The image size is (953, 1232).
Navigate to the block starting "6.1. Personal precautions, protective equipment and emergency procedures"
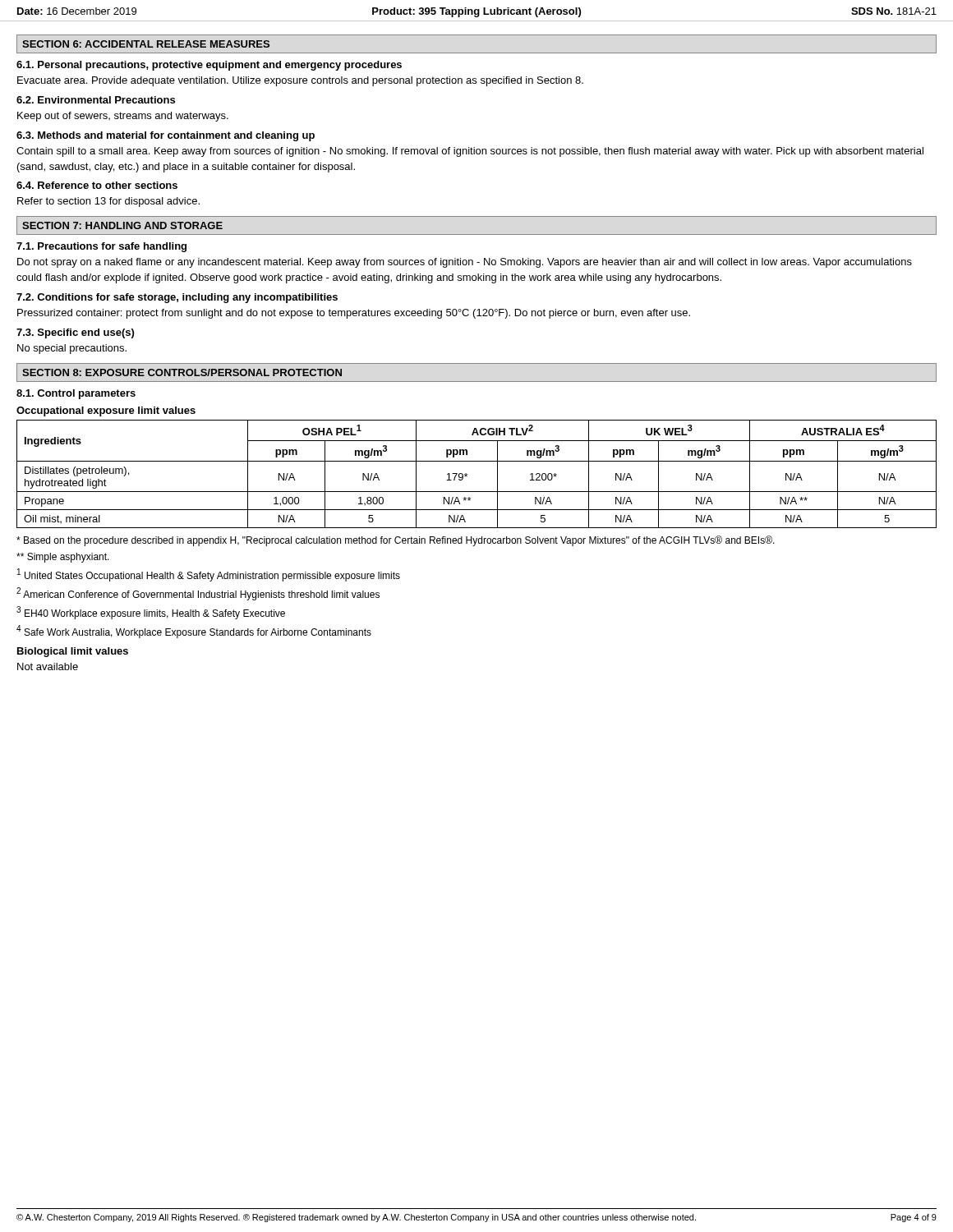pyautogui.click(x=209, y=64)
